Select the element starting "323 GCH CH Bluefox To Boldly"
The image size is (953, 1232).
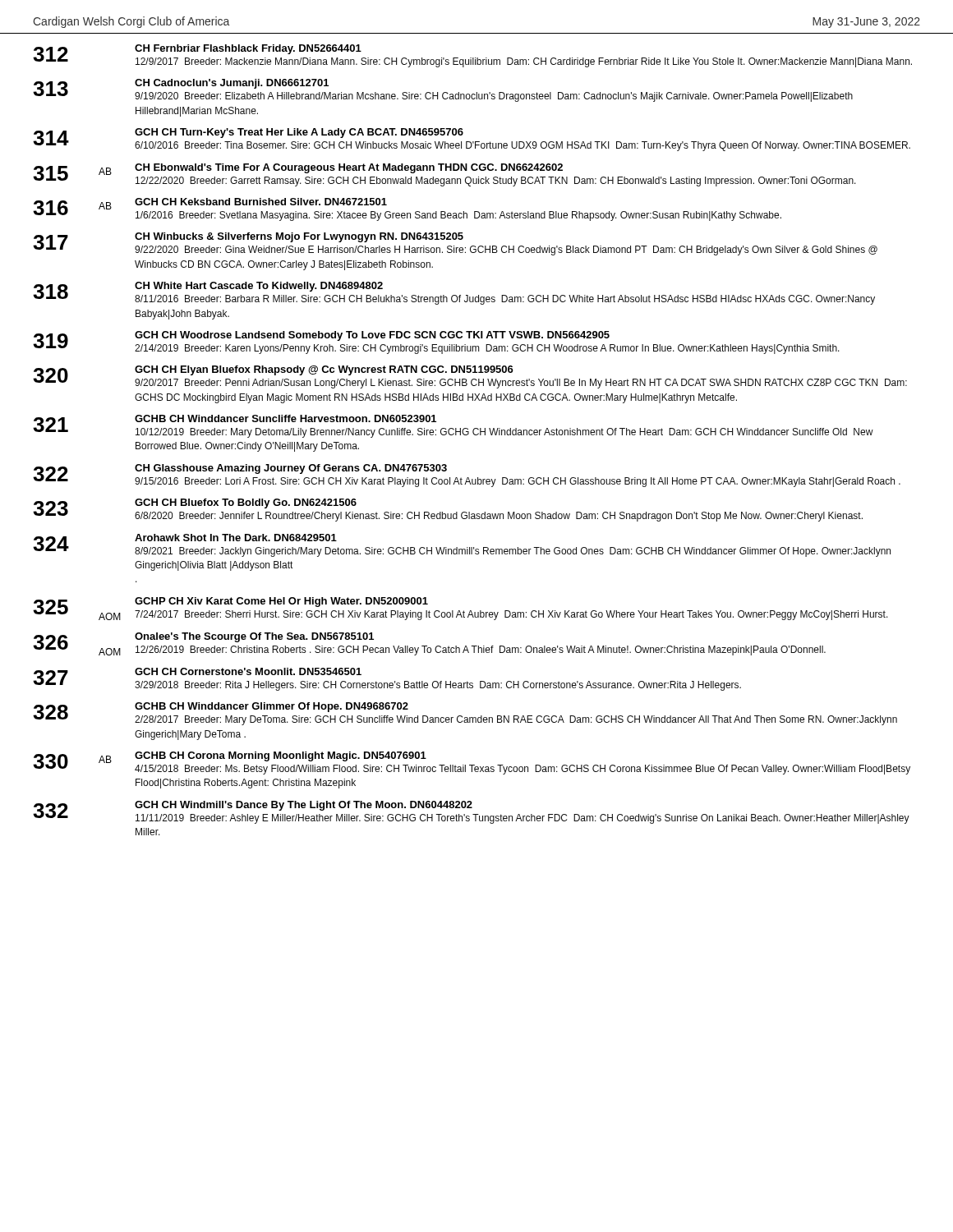click(x=476, y=510)
